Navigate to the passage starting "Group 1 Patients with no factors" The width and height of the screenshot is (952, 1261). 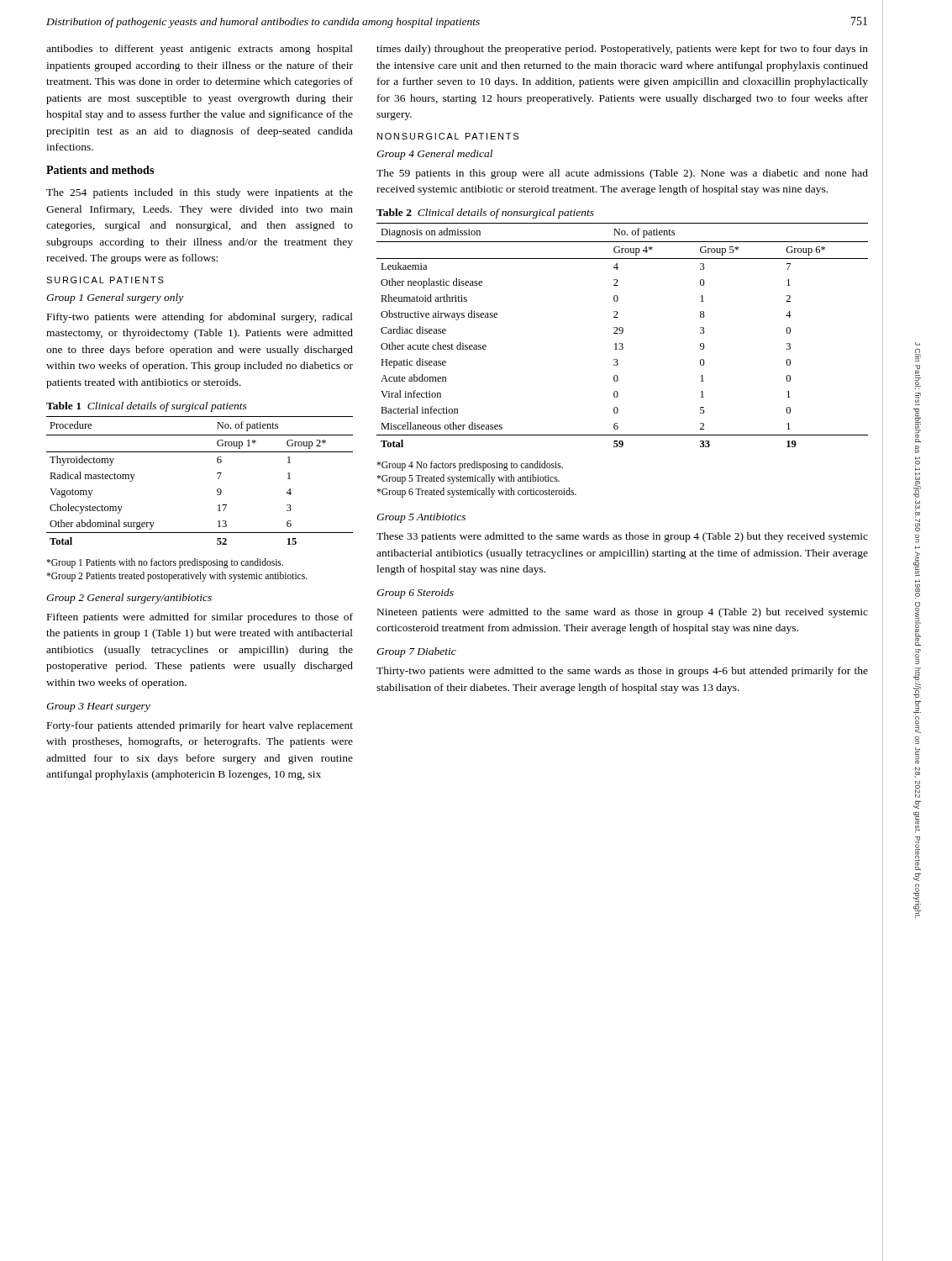[x=177, y=569]
